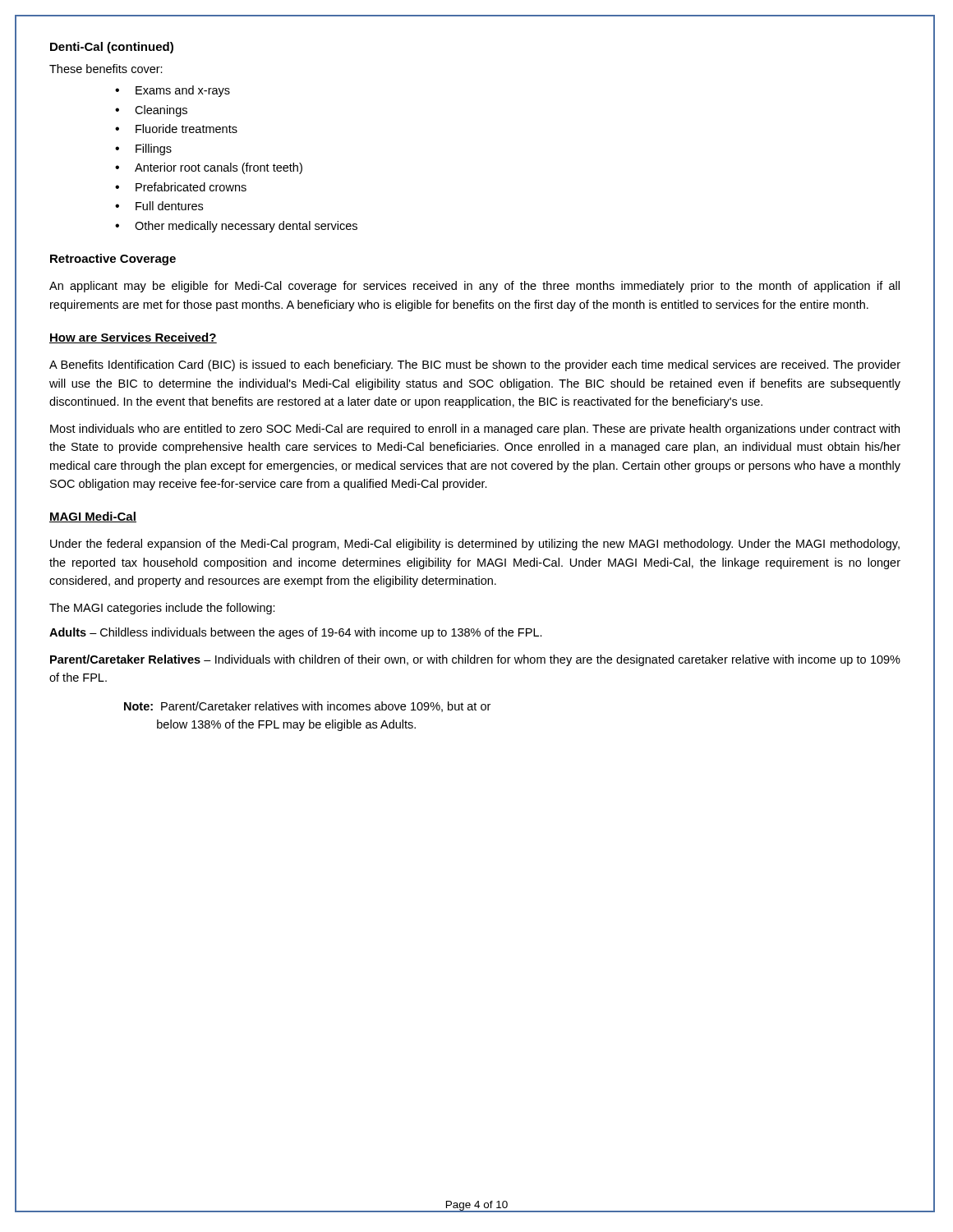Click on the text block starting "How are Services Received?"
This screenshot has width=953, height=1232.
(133, 337)
